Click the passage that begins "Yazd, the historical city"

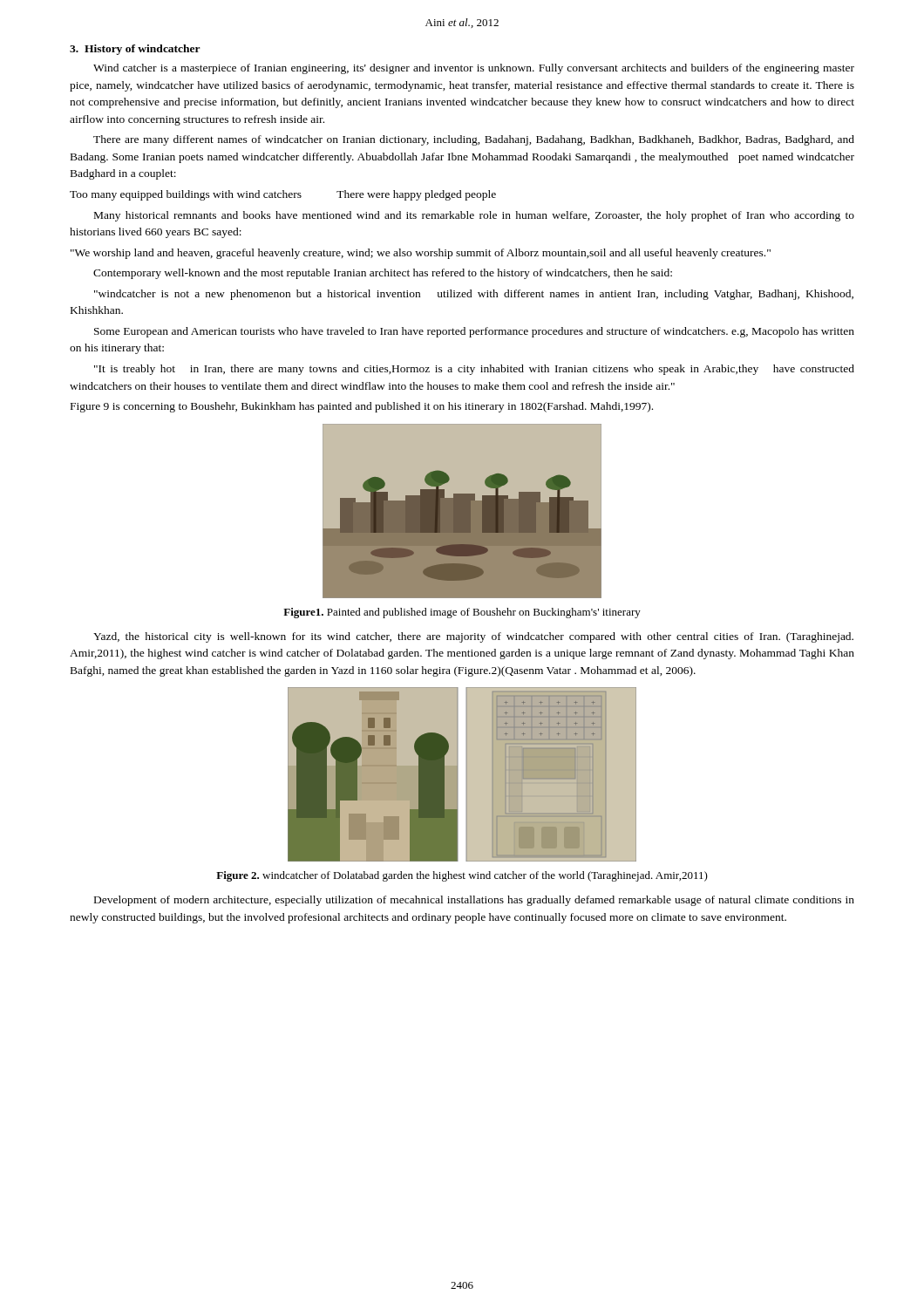(x=462, y=653)
